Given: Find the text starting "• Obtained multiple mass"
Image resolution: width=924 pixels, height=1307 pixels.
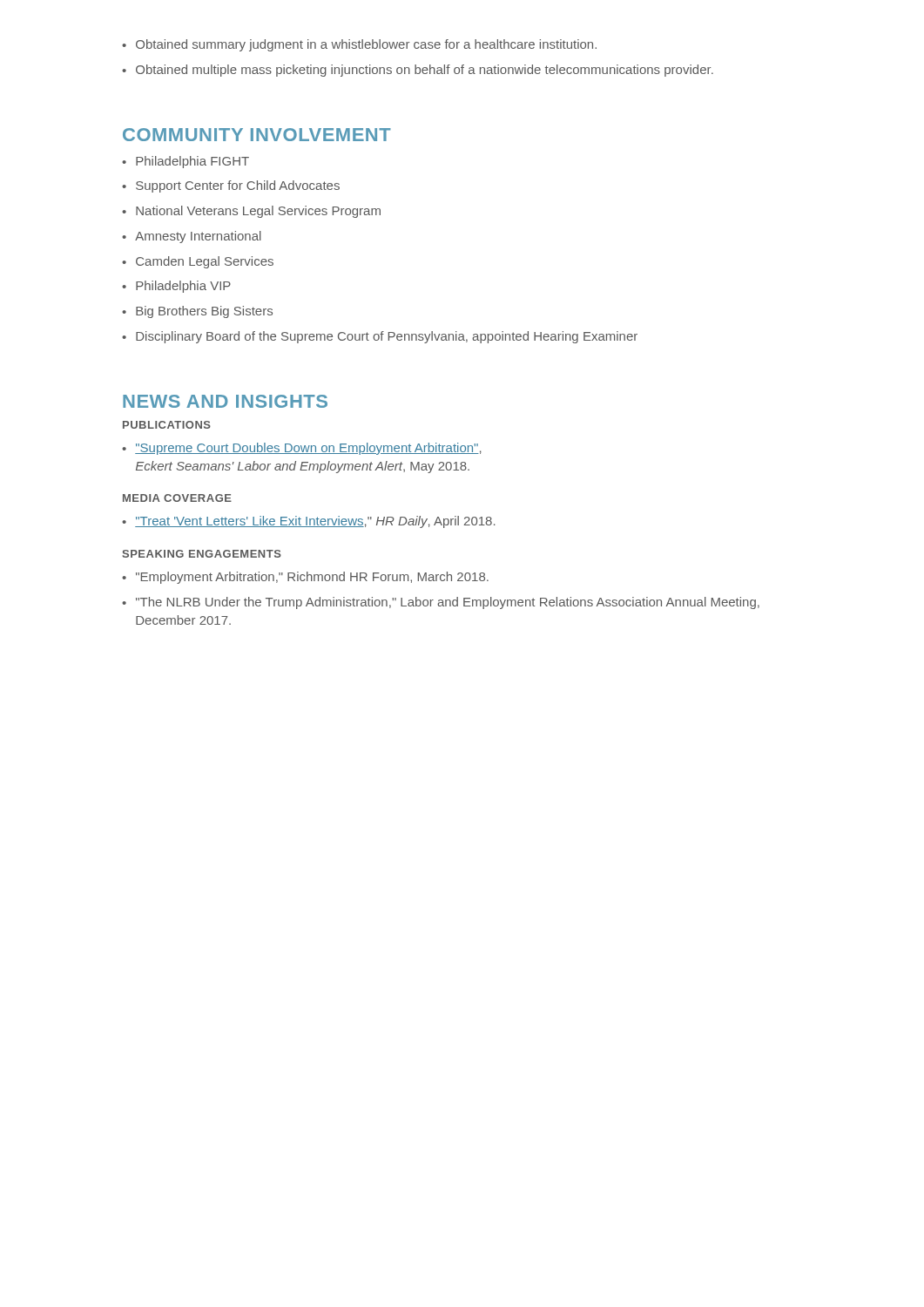Looking at the screenshot, I should pyautogui.click(x=418, y=70).
